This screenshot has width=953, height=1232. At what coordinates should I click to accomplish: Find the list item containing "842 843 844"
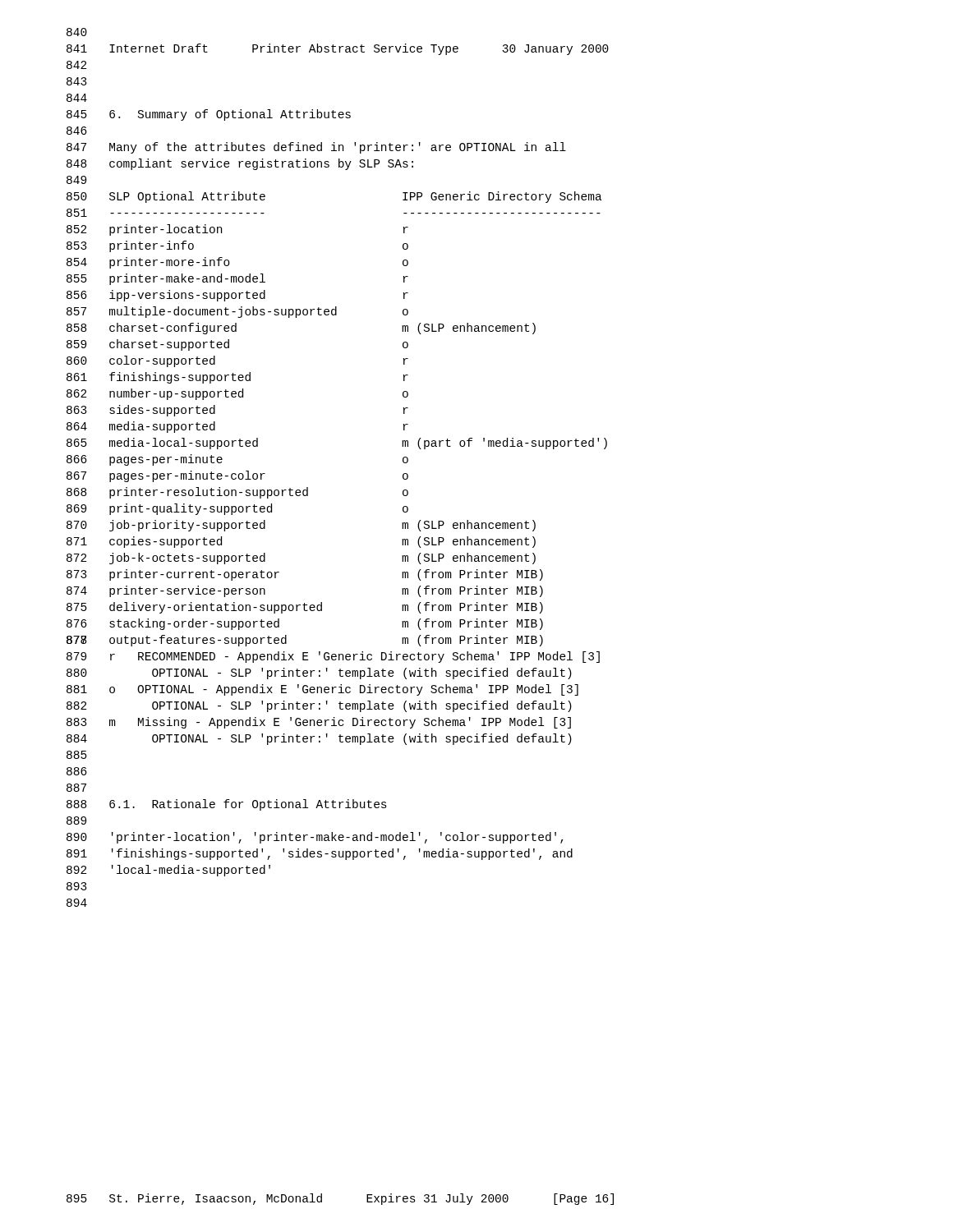[76, 82]
